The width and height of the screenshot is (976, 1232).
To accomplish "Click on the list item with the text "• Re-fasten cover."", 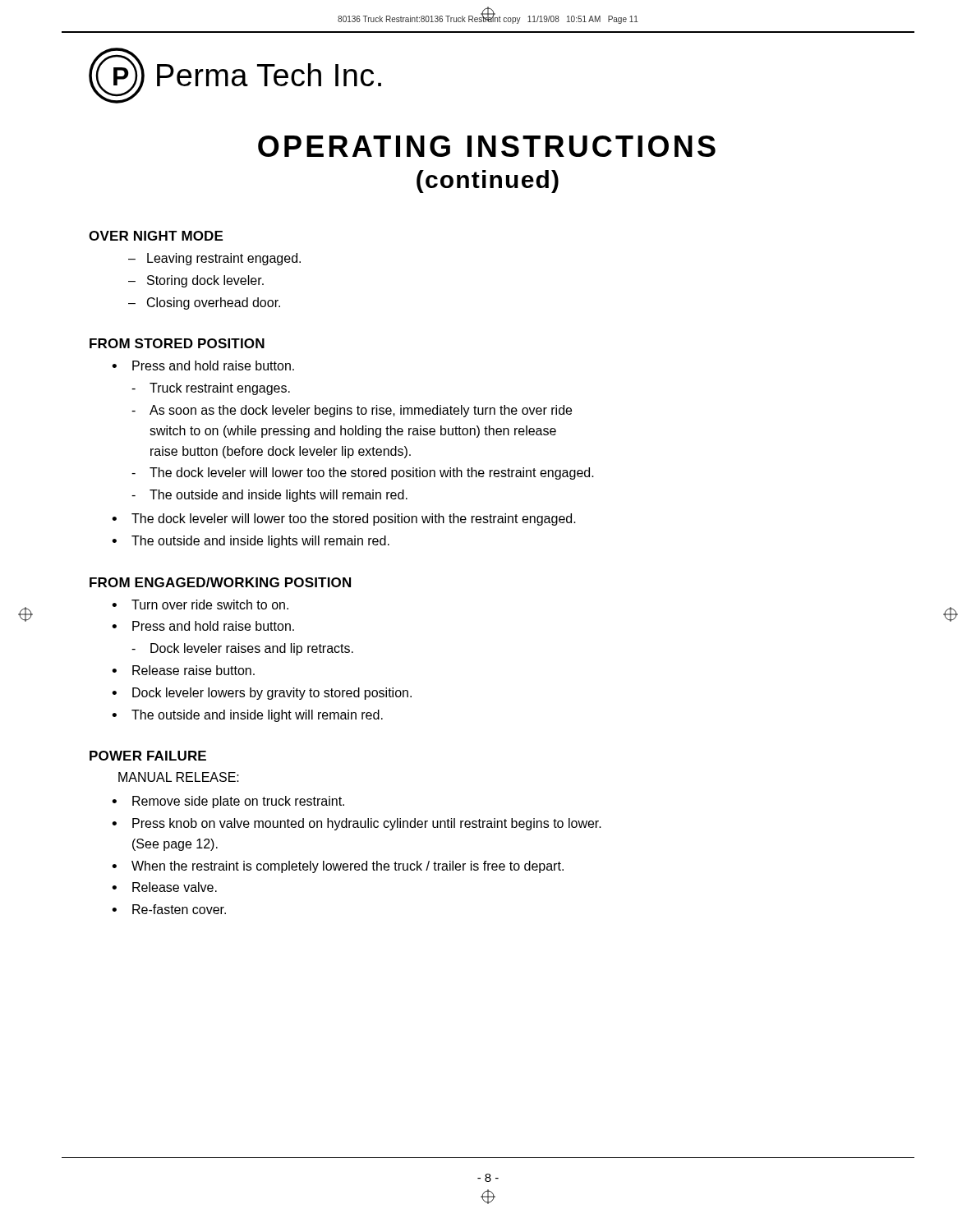I will point(158,911).
